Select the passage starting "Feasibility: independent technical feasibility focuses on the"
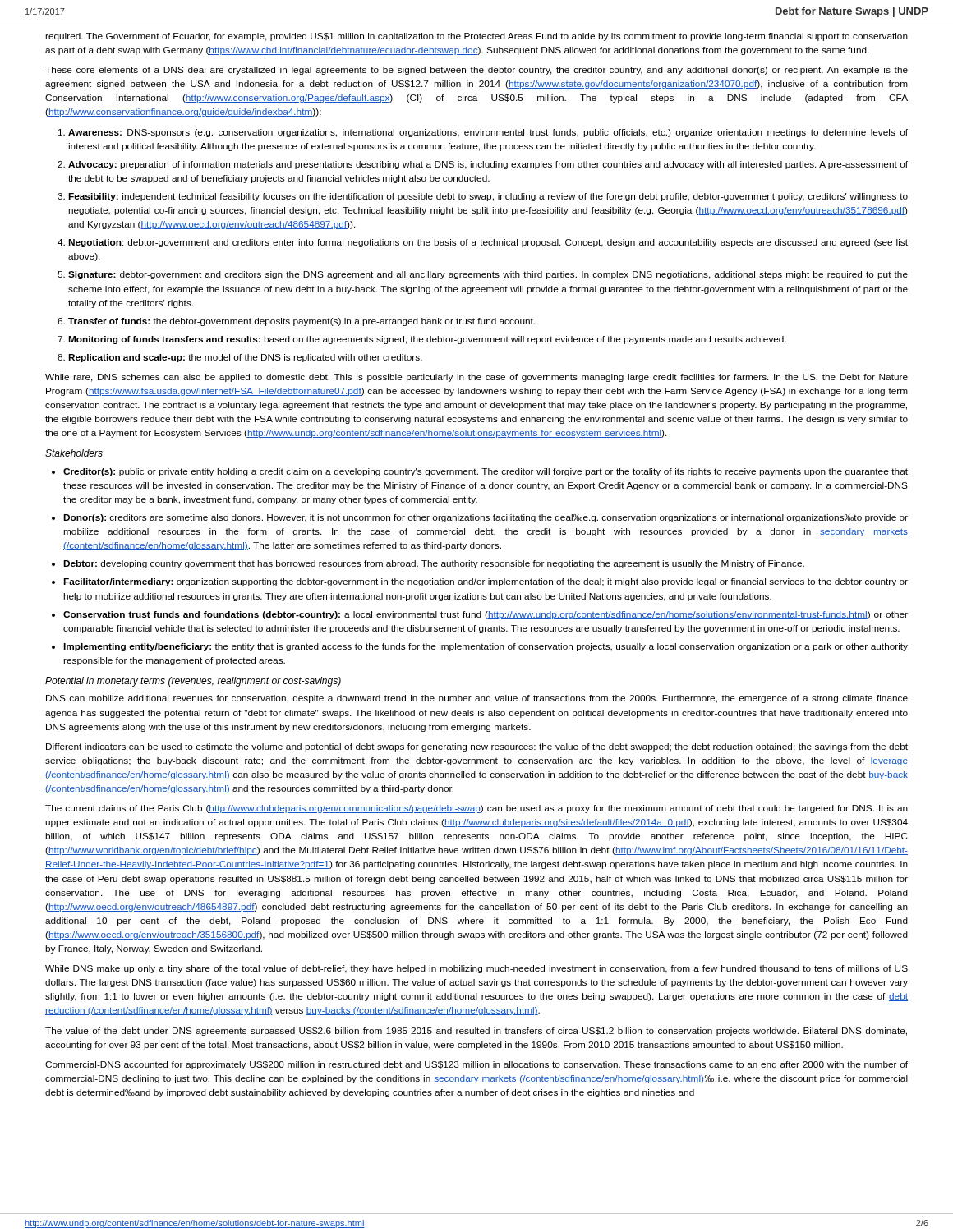 [488, 210]
